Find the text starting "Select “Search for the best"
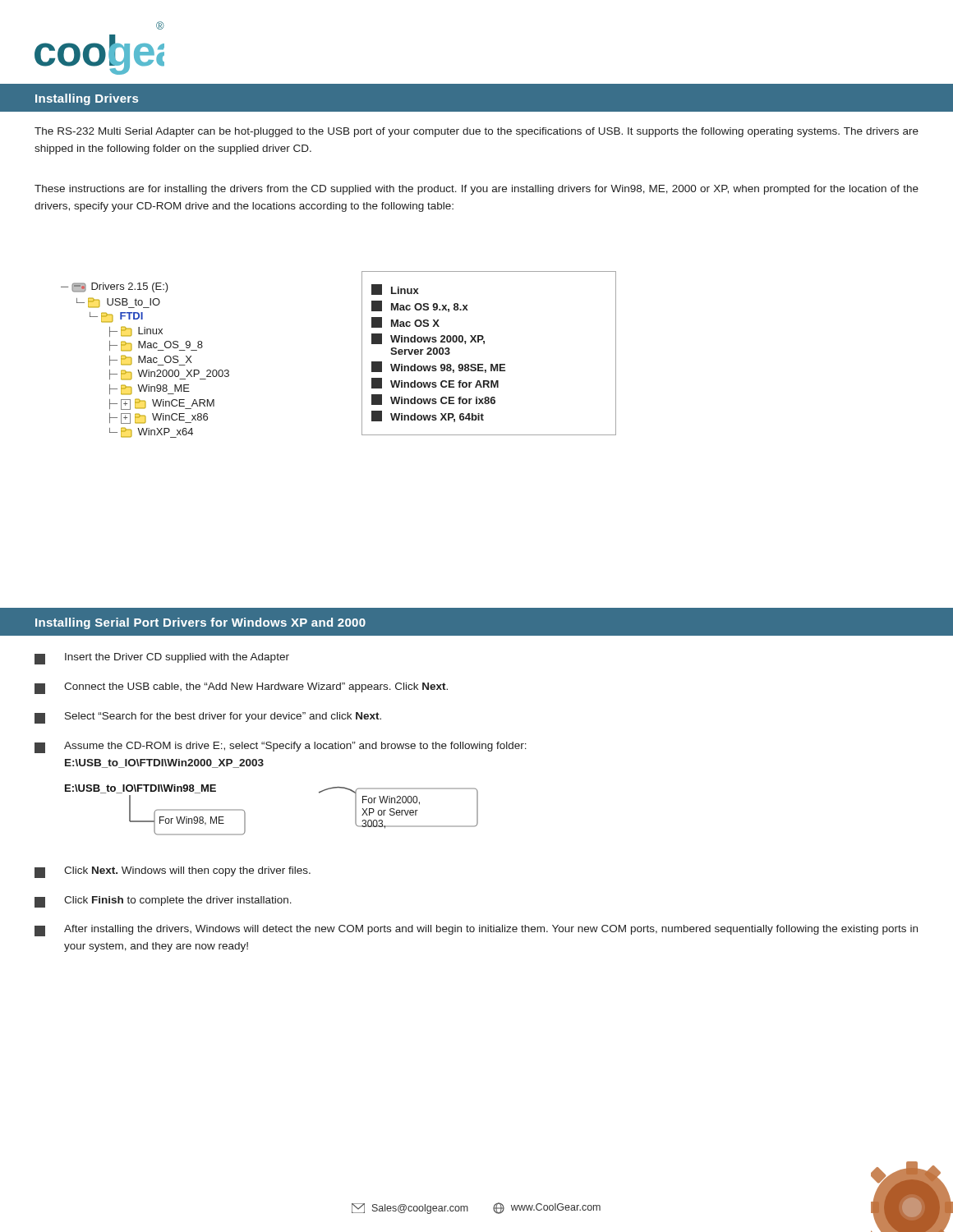Viewport: 953px width, 1232px height. pyautogui.click(x=208, y=718)
